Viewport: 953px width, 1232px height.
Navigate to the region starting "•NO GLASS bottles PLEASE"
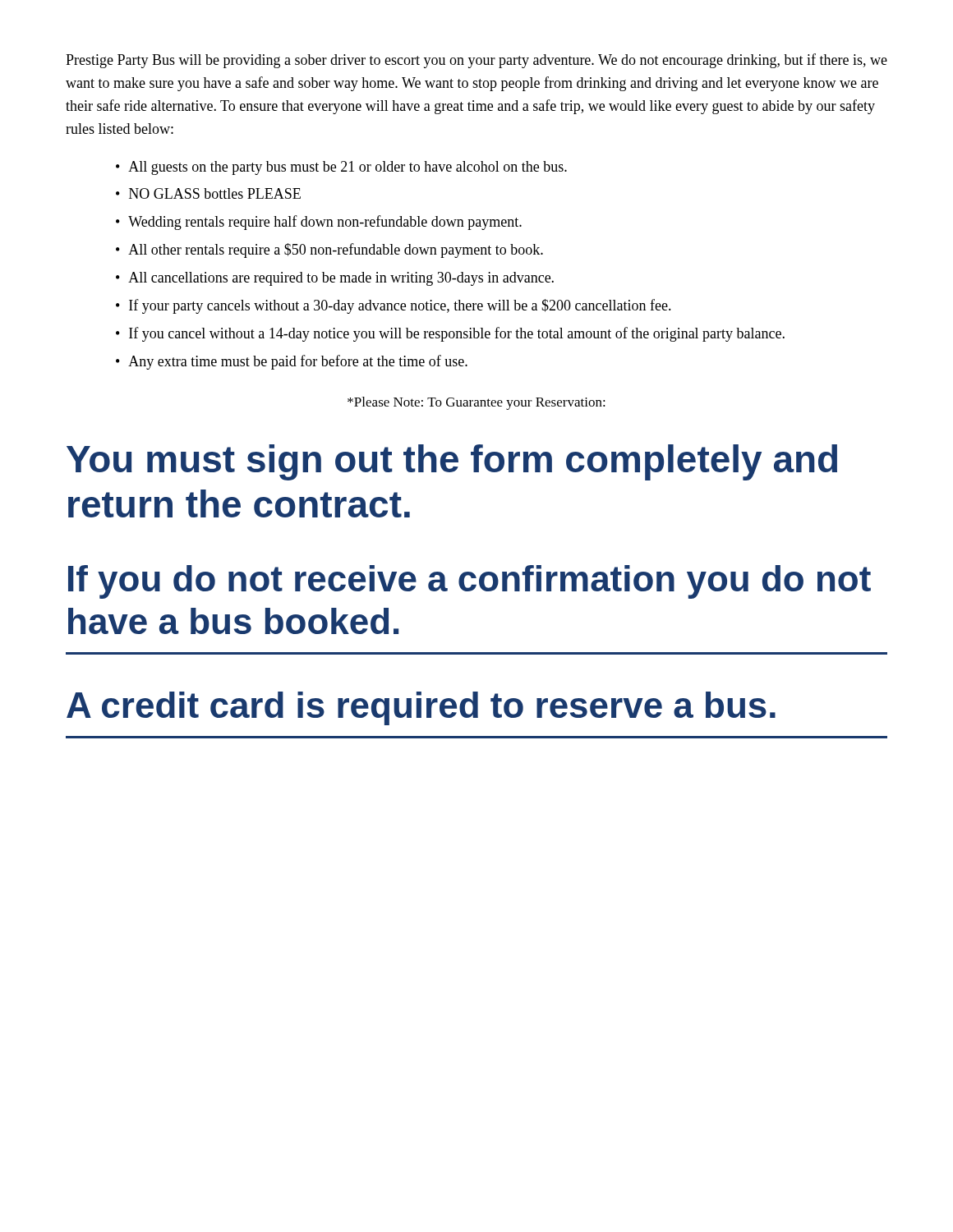(x=208, y=195)
